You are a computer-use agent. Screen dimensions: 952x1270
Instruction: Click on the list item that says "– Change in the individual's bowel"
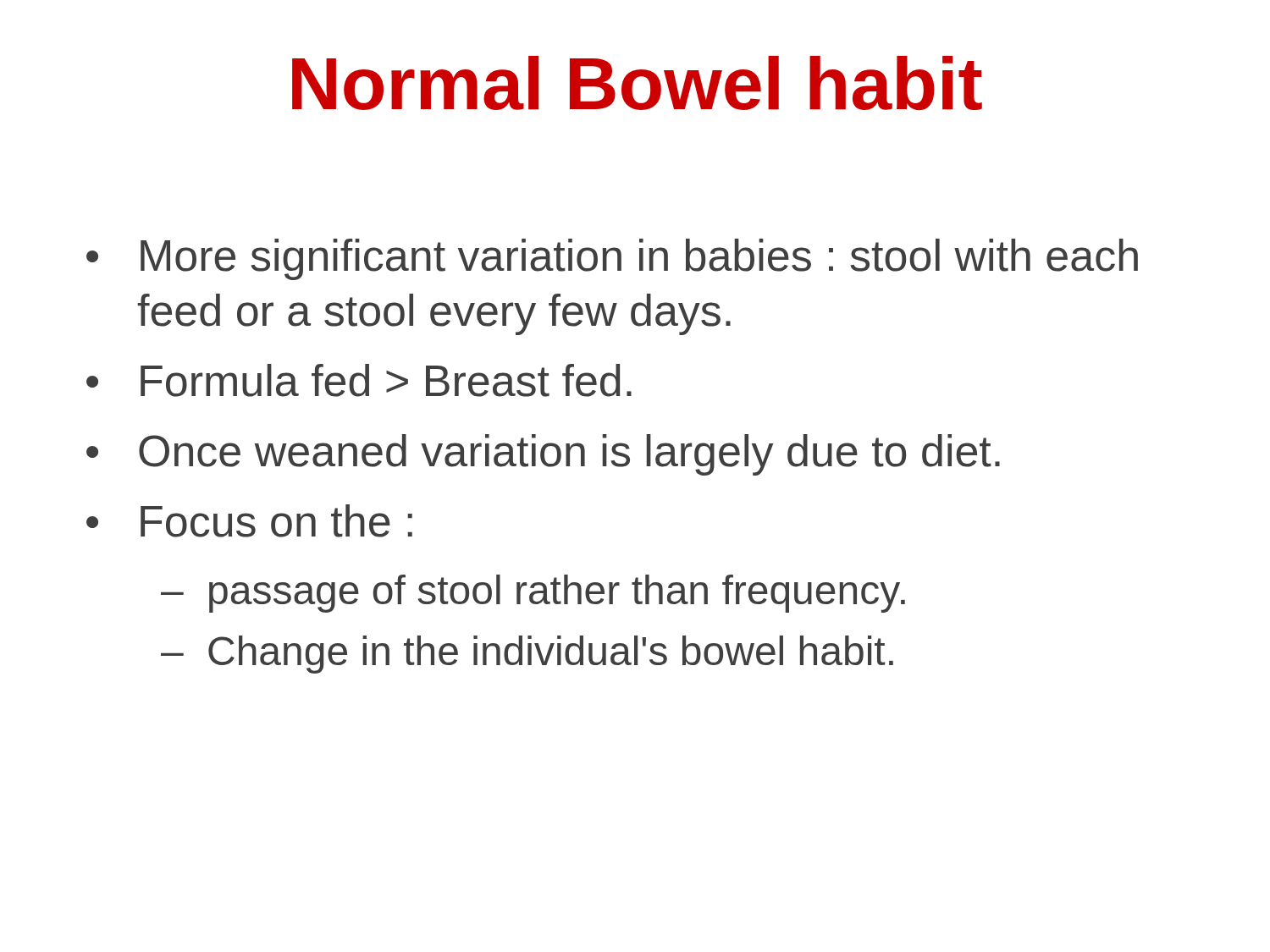coord(644,652)
